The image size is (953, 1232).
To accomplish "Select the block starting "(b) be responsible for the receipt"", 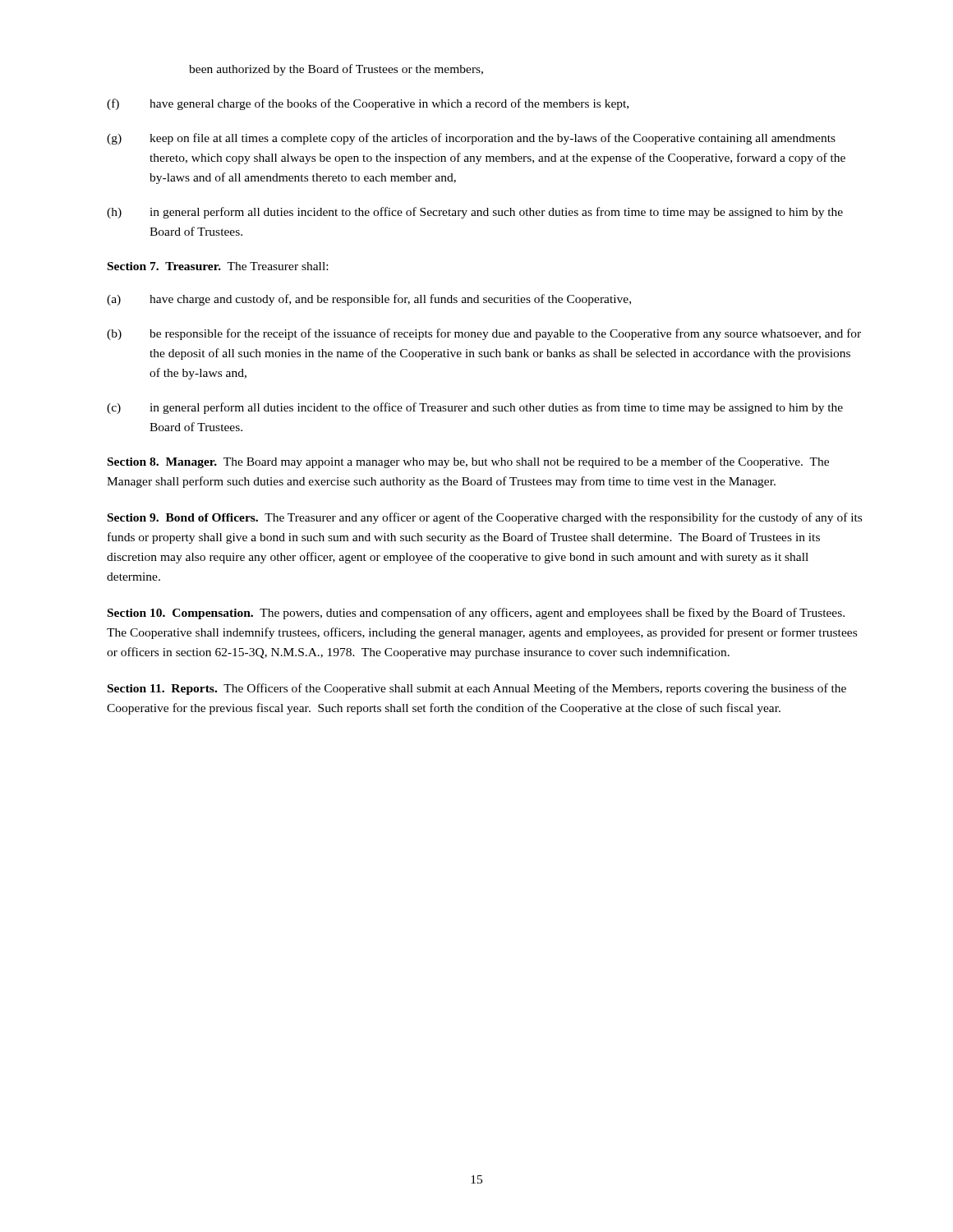I will (485, 353).
